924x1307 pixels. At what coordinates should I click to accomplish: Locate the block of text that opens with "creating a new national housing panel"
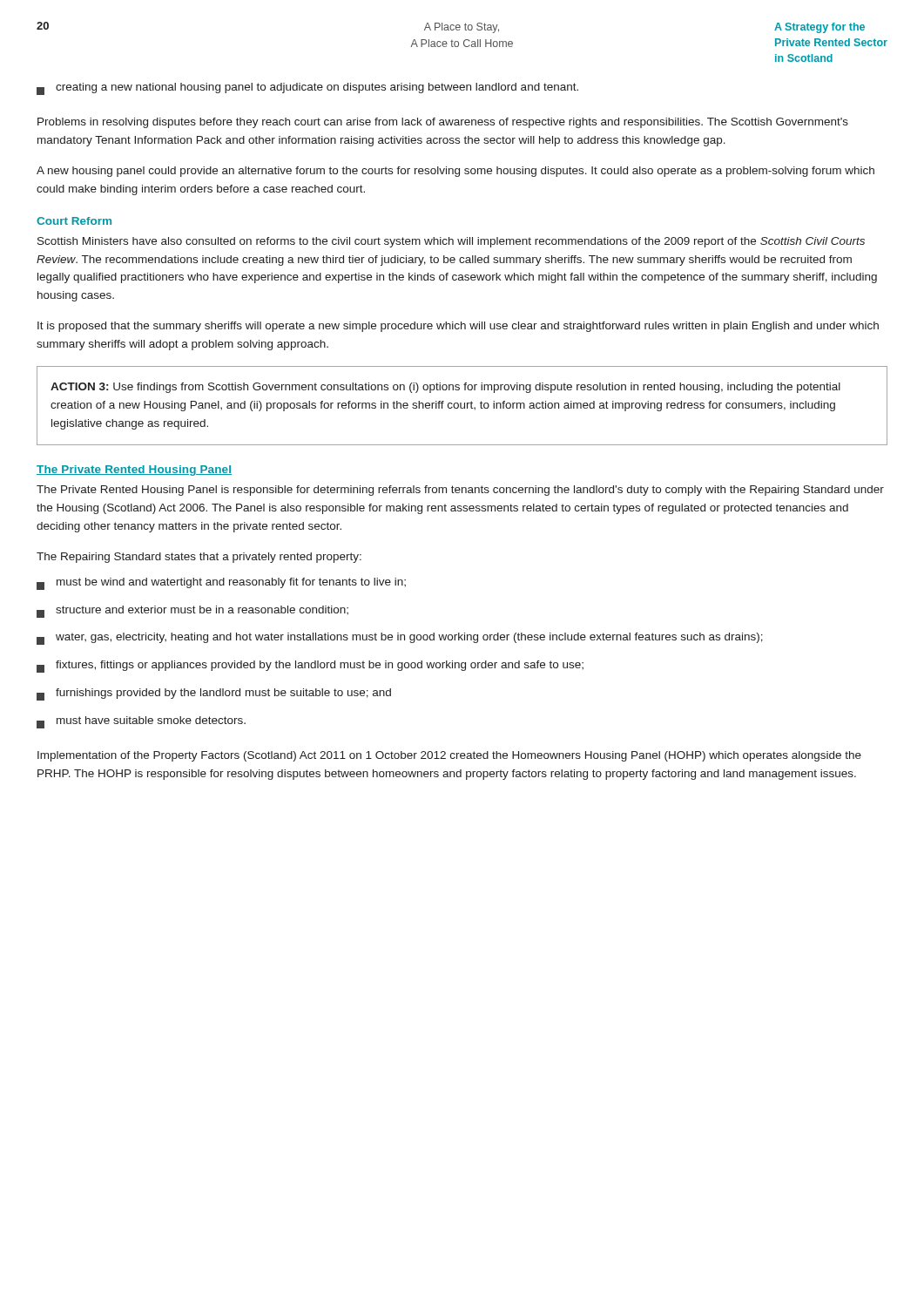(308, 90)
